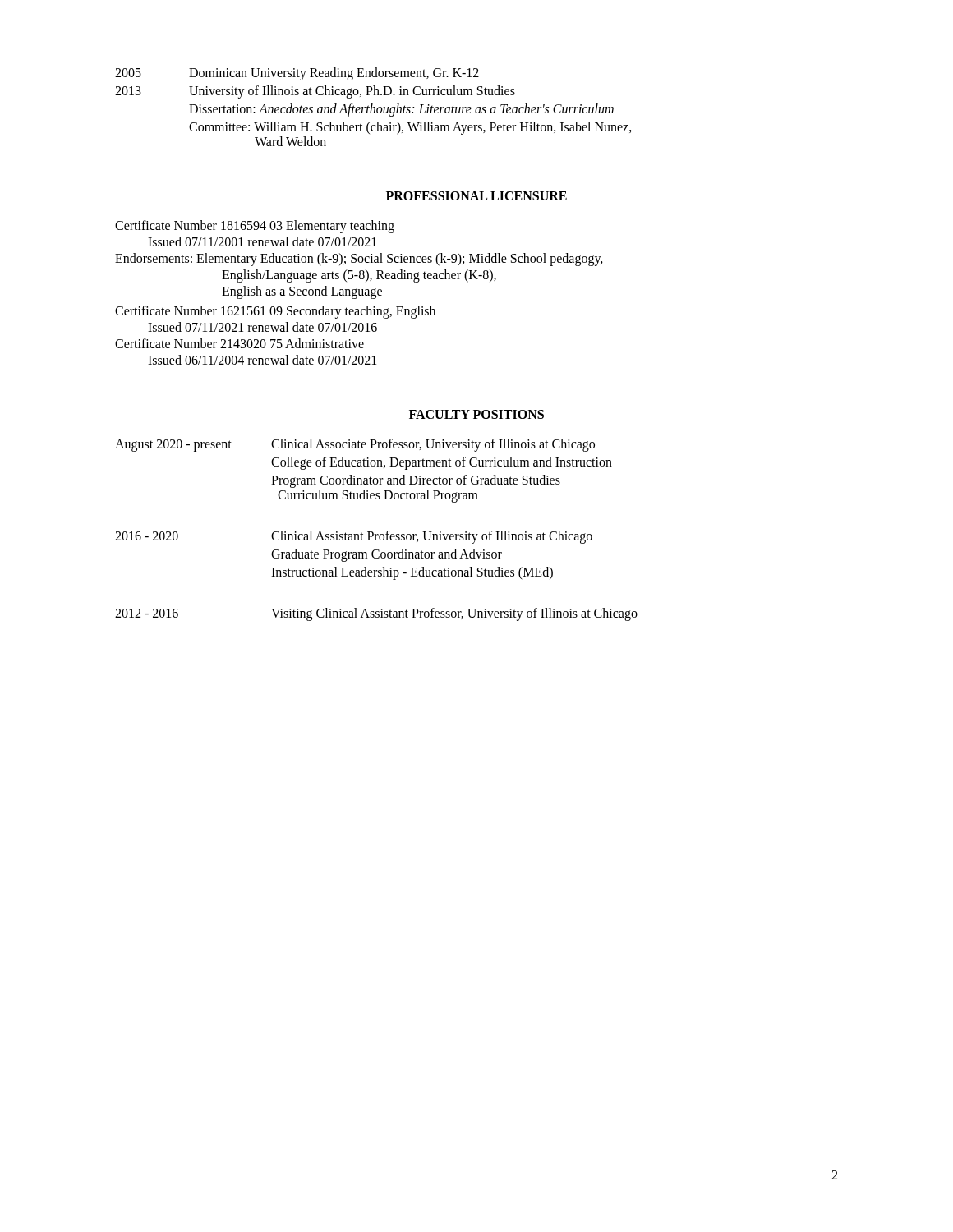Select the region starting "PROFESSIONAL LICENSURE"
Viewport: 953px width, 1232px height.
tap(476, 196)
